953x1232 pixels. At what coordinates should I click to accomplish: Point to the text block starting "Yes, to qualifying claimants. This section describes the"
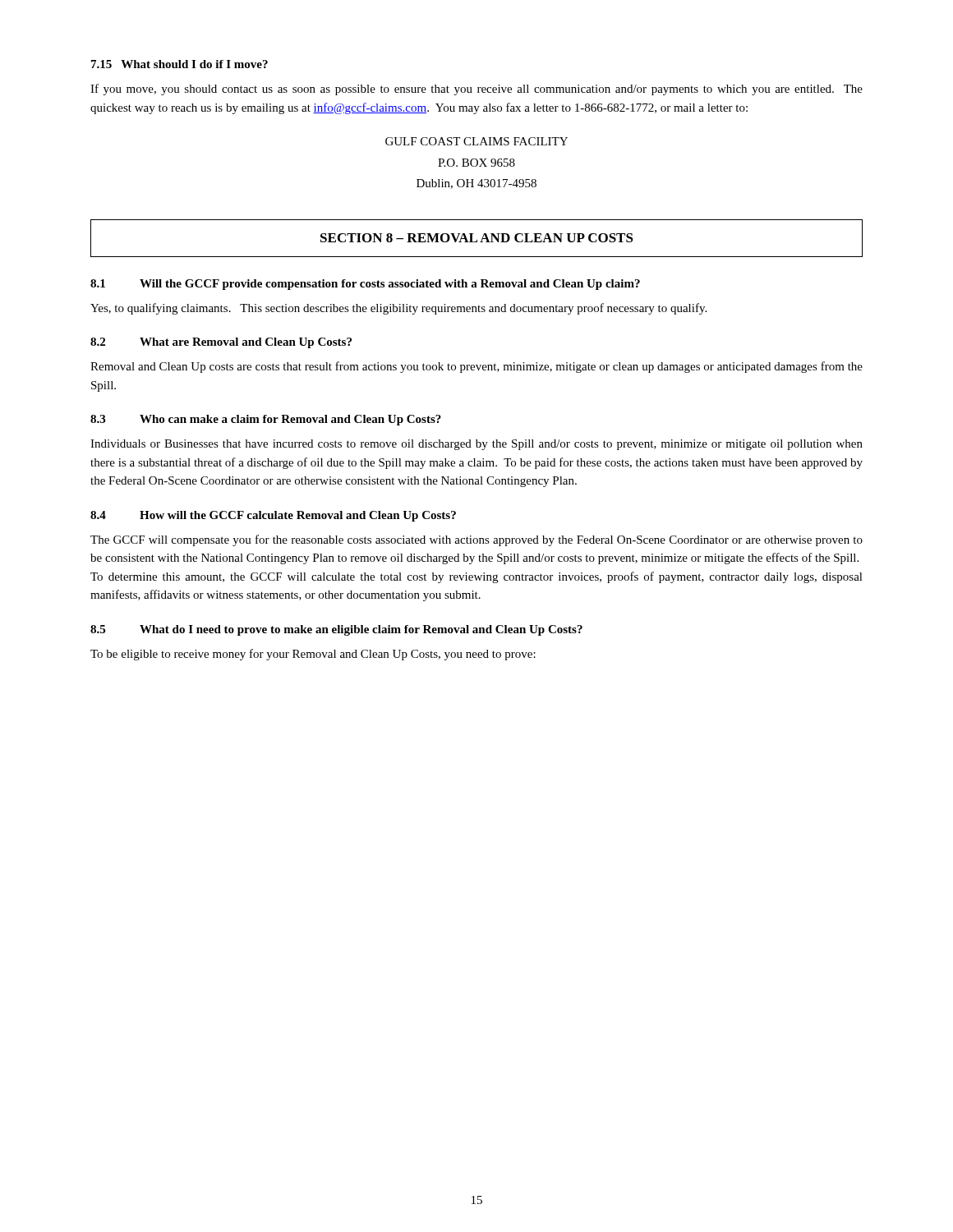point(476,308)
